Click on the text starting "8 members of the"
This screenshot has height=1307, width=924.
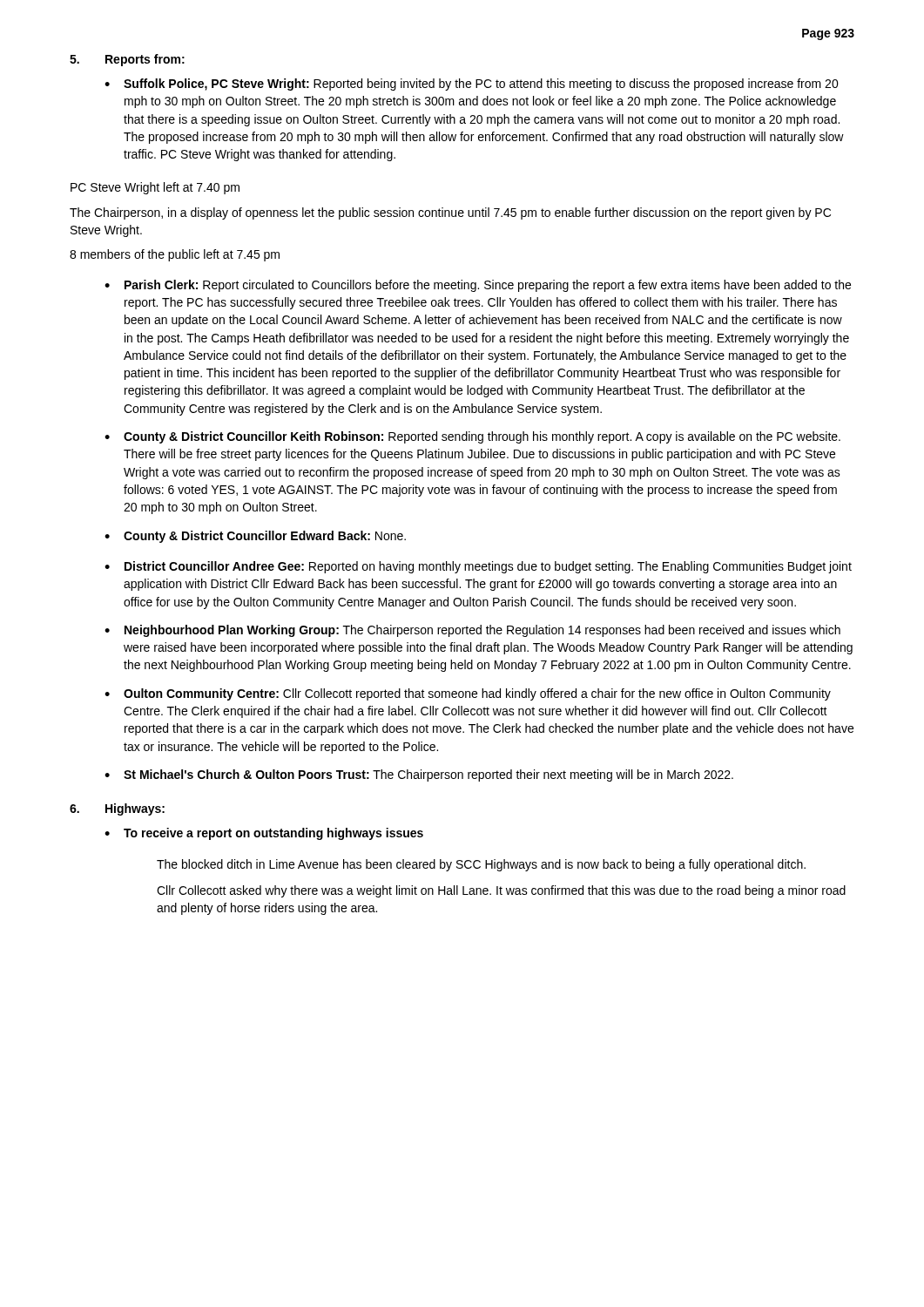tap(175, 255)
